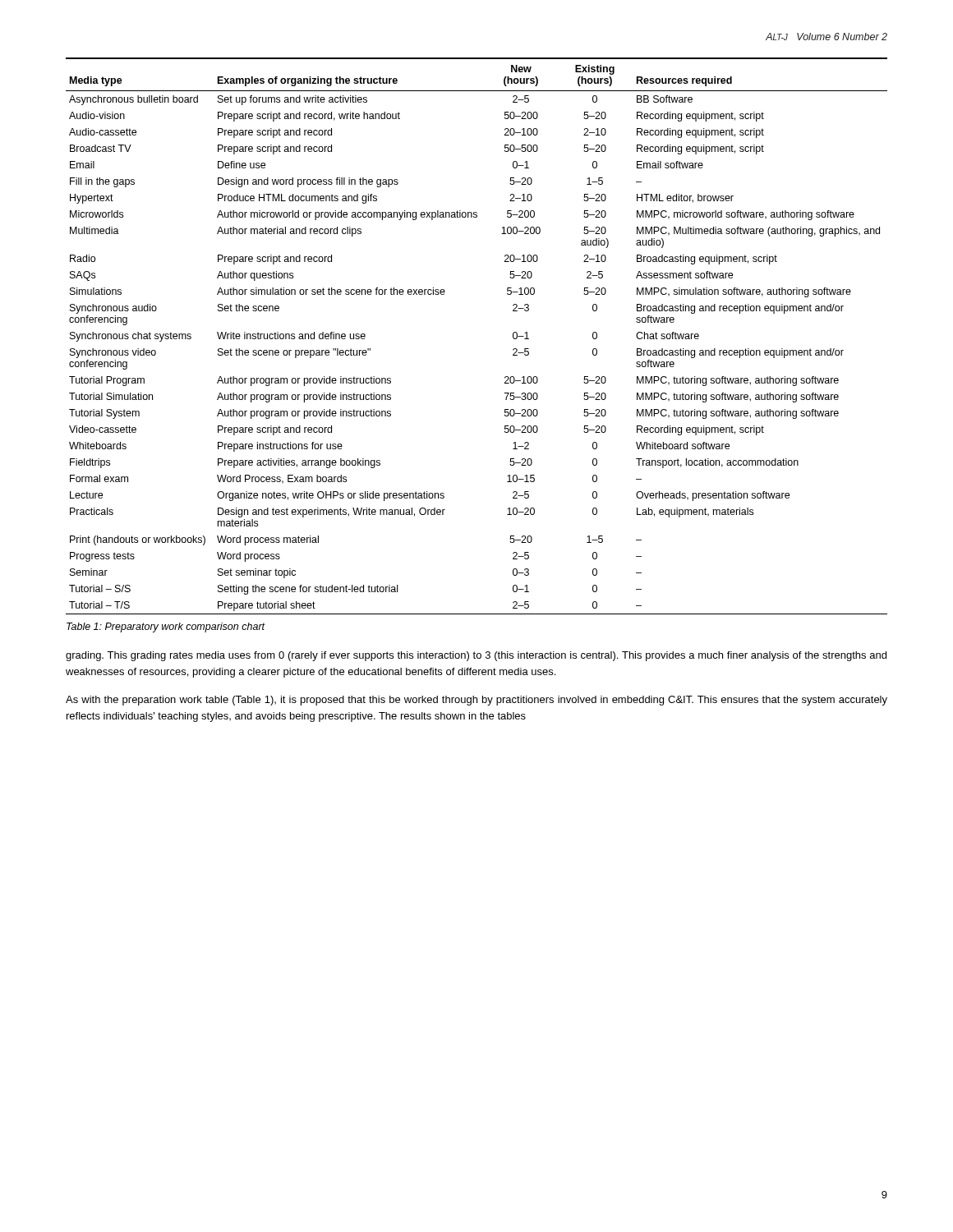Find the text block with the text "grading. This grading rates media uses from"
This screenshot has height=1232, width=953.
476,686
